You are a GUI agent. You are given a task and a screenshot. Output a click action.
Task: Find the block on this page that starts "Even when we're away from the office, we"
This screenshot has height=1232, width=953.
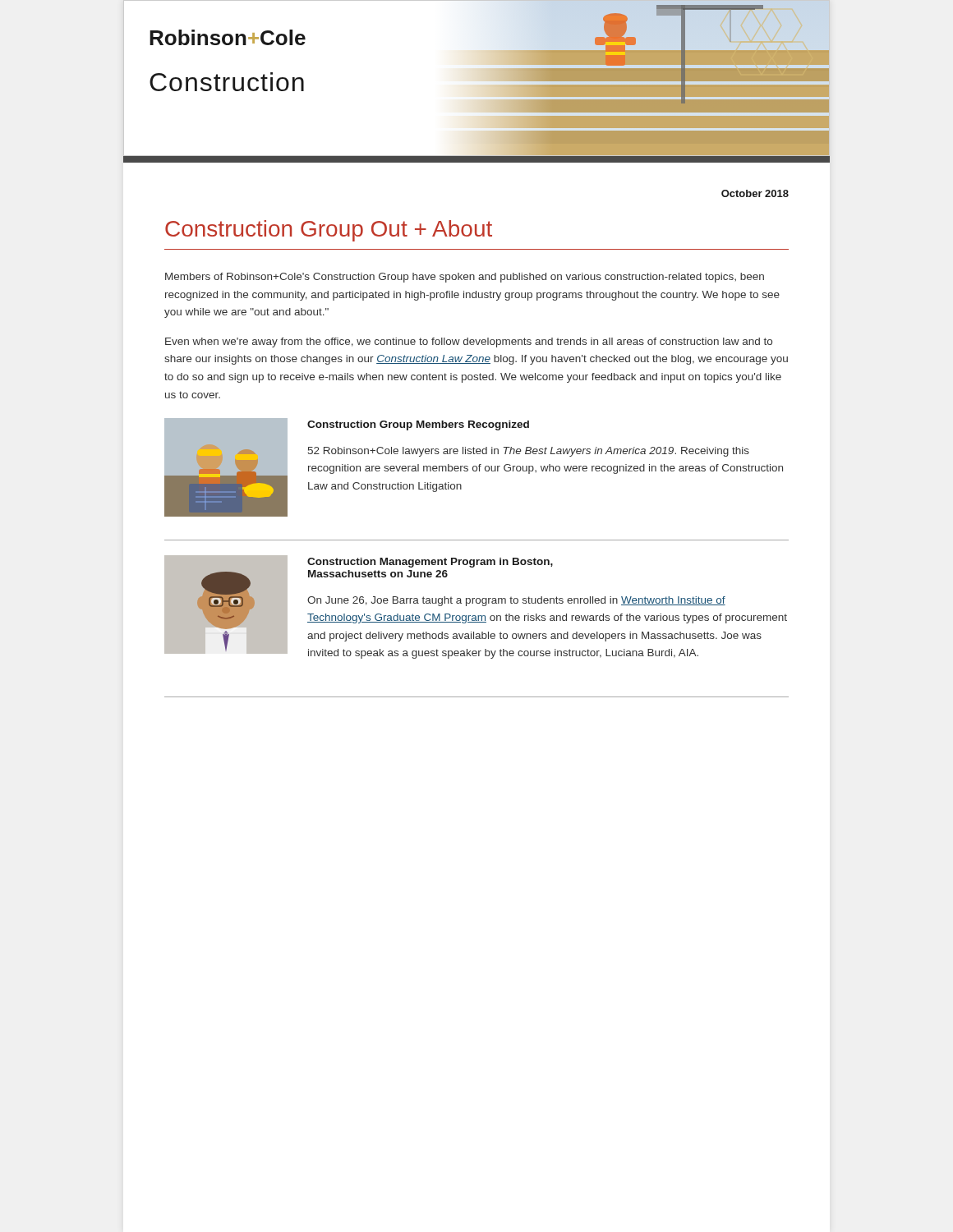pos(476,368)
